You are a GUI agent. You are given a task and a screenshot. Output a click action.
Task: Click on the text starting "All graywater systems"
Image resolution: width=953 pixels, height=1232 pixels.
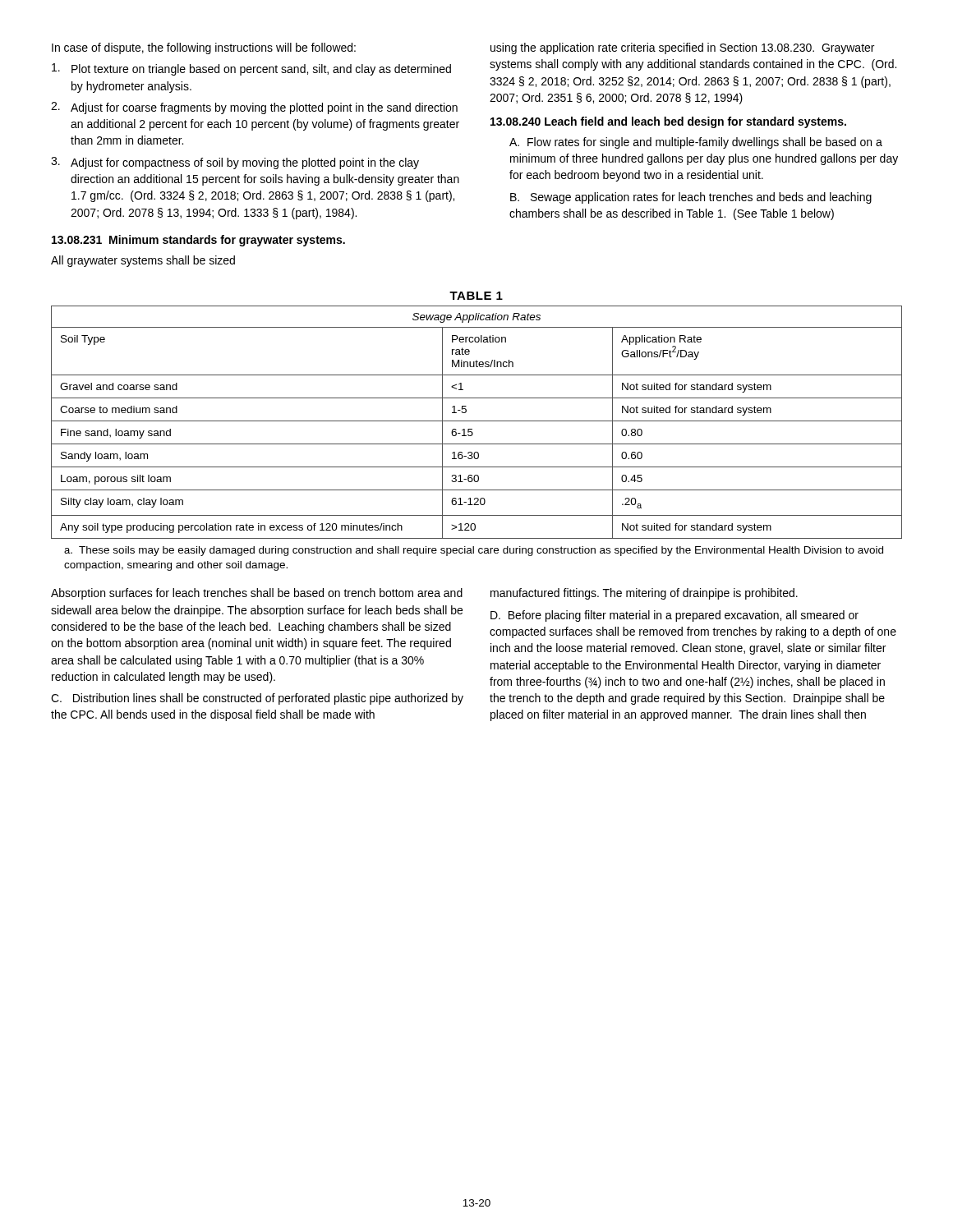tap(143, 260)
